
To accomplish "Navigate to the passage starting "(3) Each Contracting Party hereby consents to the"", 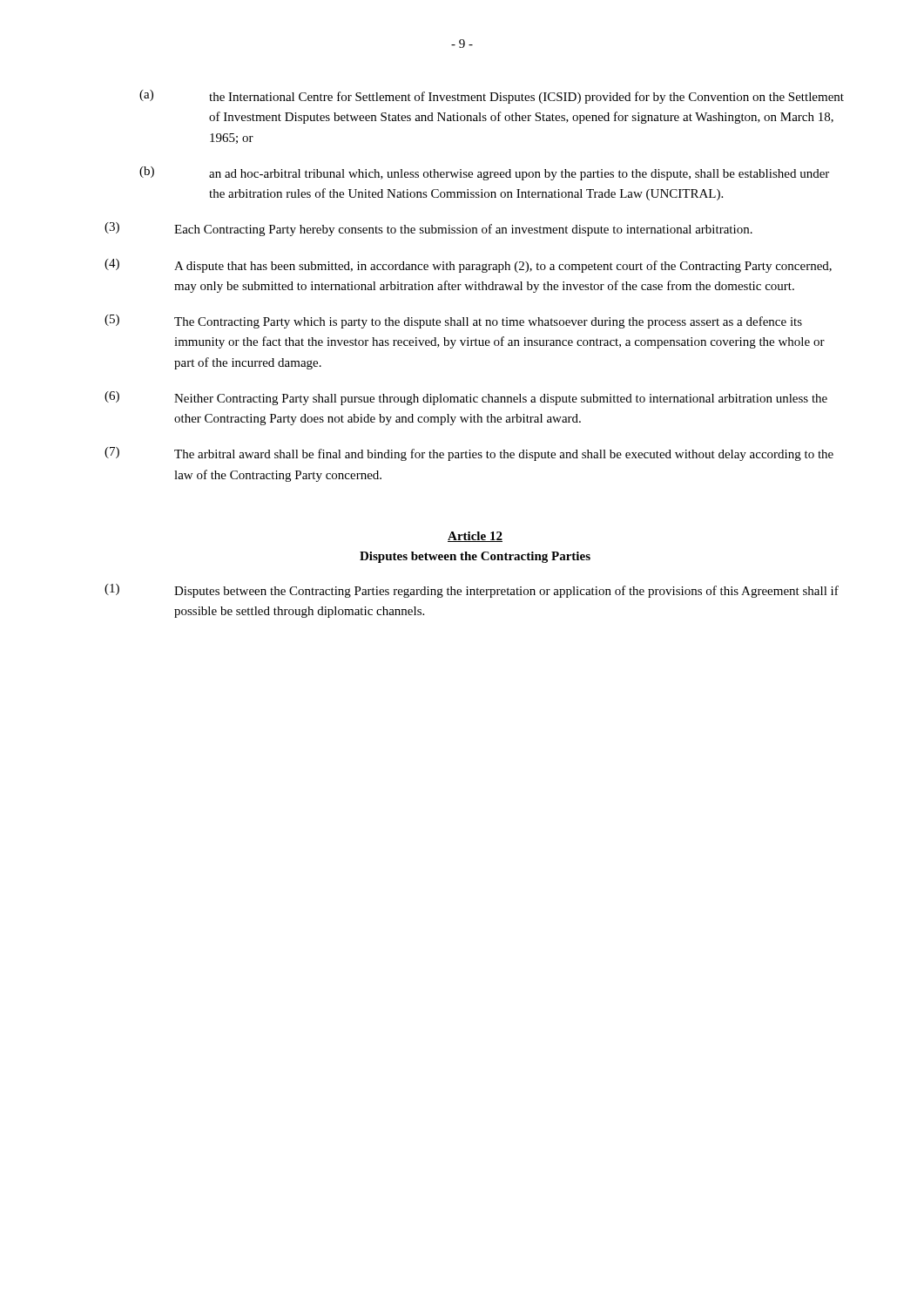I will pyautogui.click(x=475, y=230).
